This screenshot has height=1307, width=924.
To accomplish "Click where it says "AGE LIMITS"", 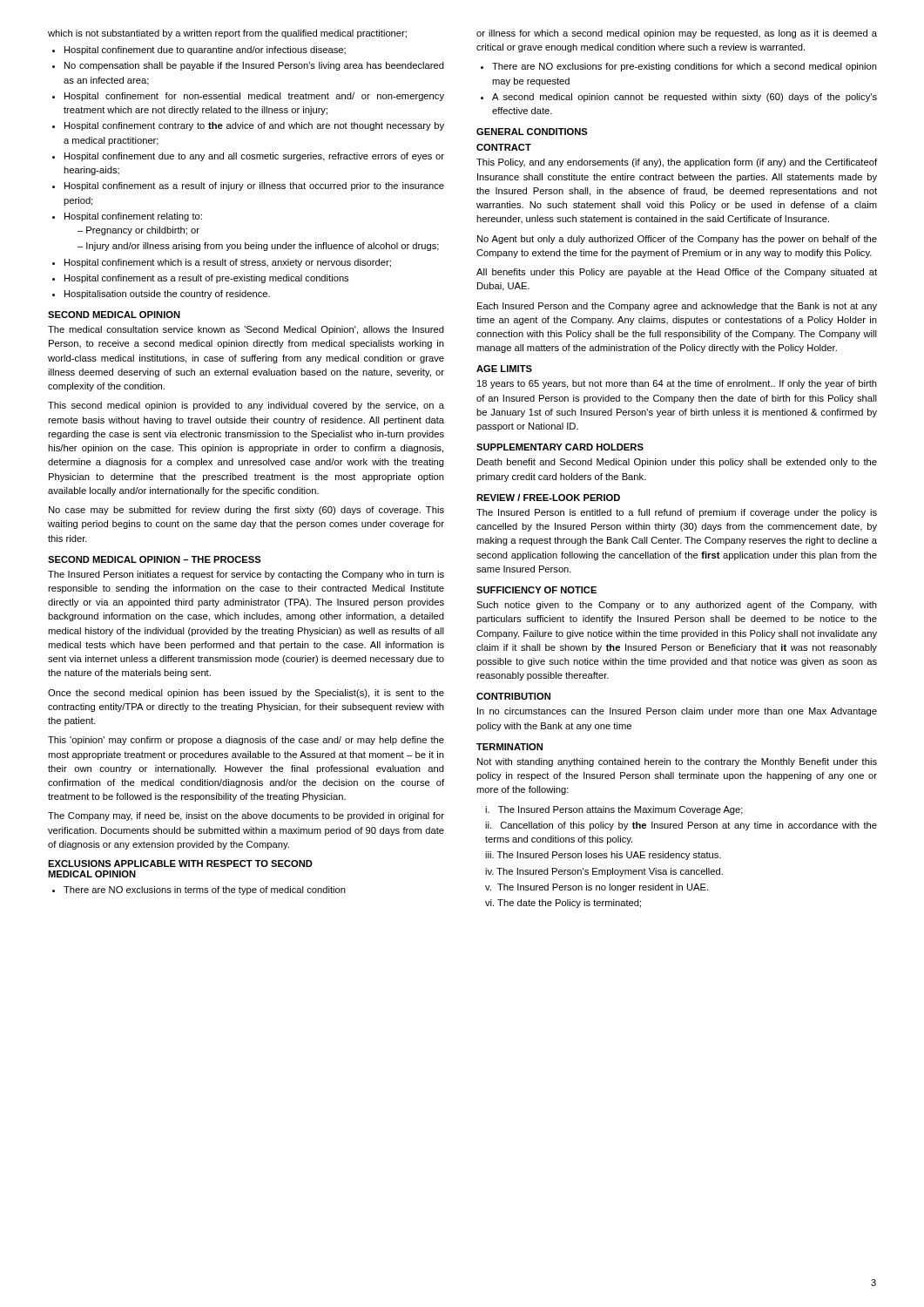I will [x=504, y=369].
